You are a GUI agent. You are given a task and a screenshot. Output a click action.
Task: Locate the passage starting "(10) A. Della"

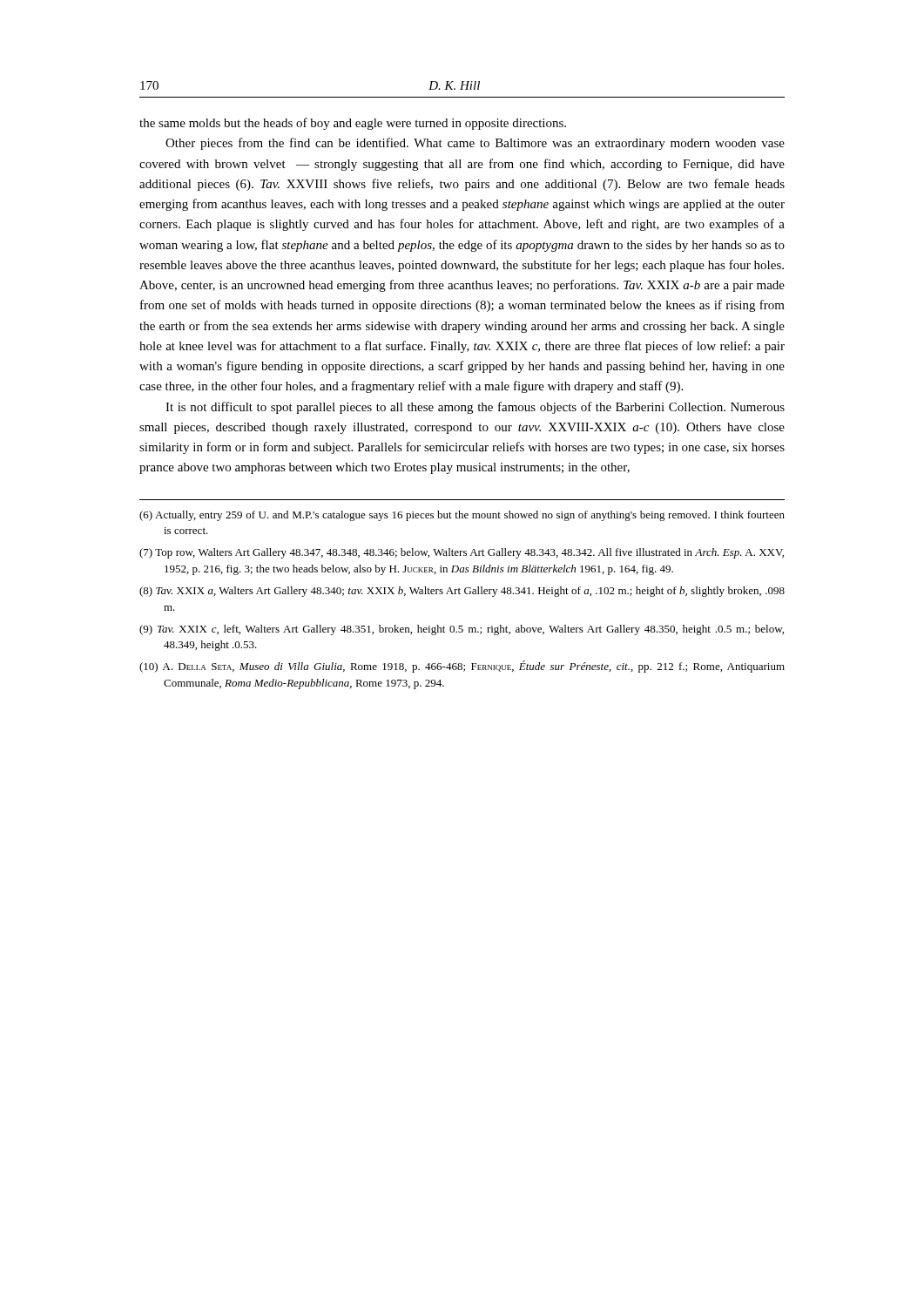tap(462, 675)
